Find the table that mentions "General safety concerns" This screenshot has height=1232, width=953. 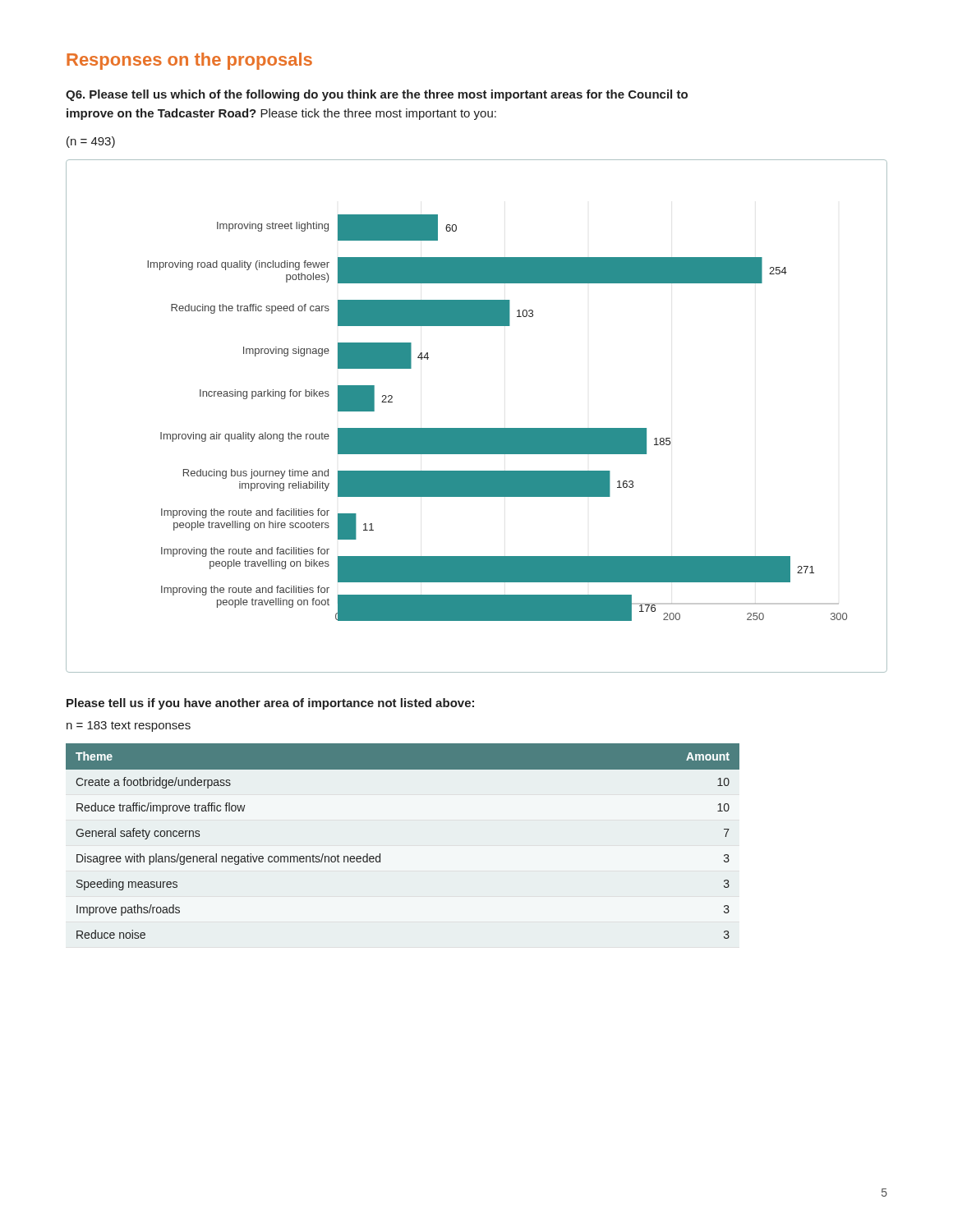pyautogui.click(x=476, y=846)
